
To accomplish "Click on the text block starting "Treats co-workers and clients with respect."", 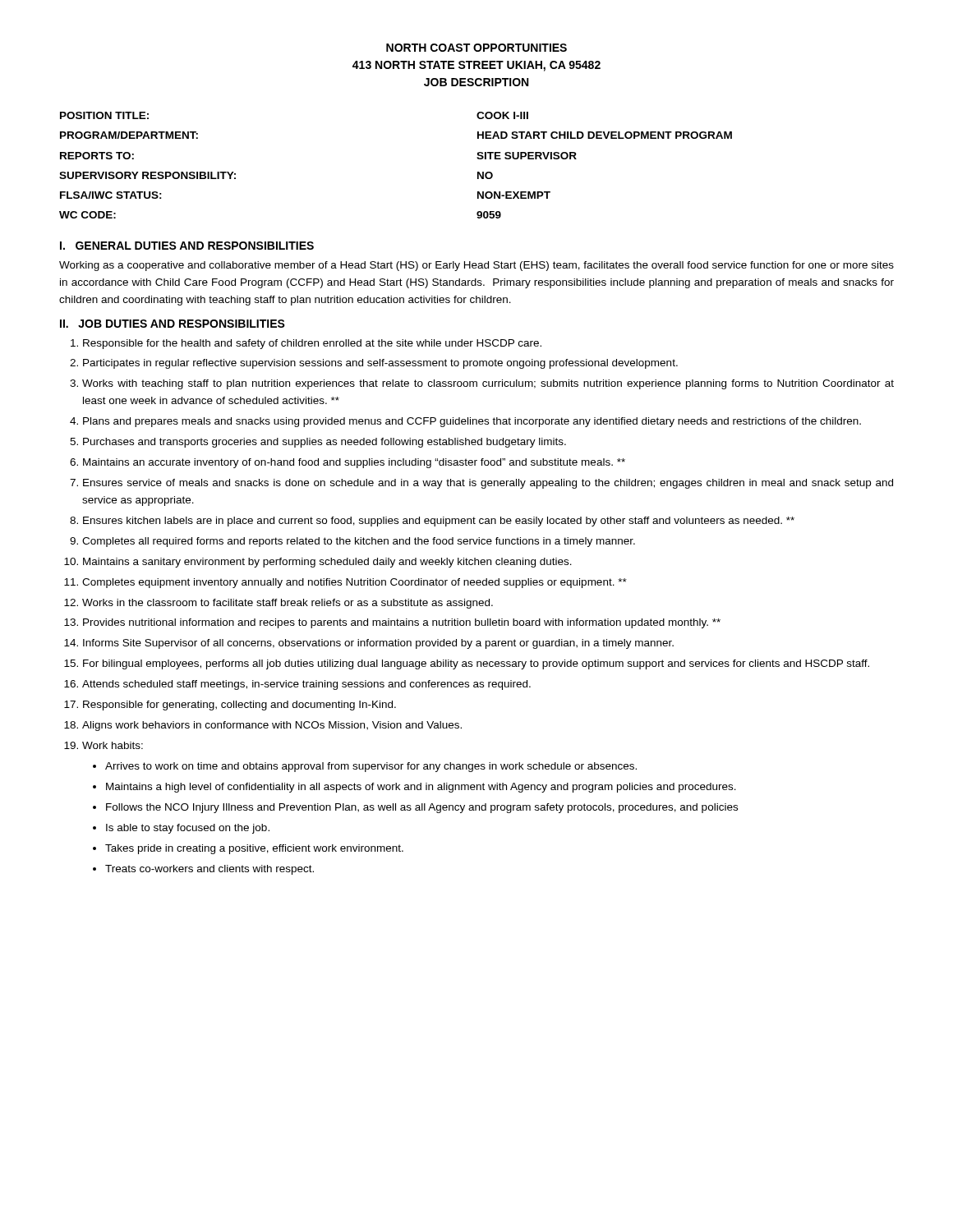I will click(210, 868).
